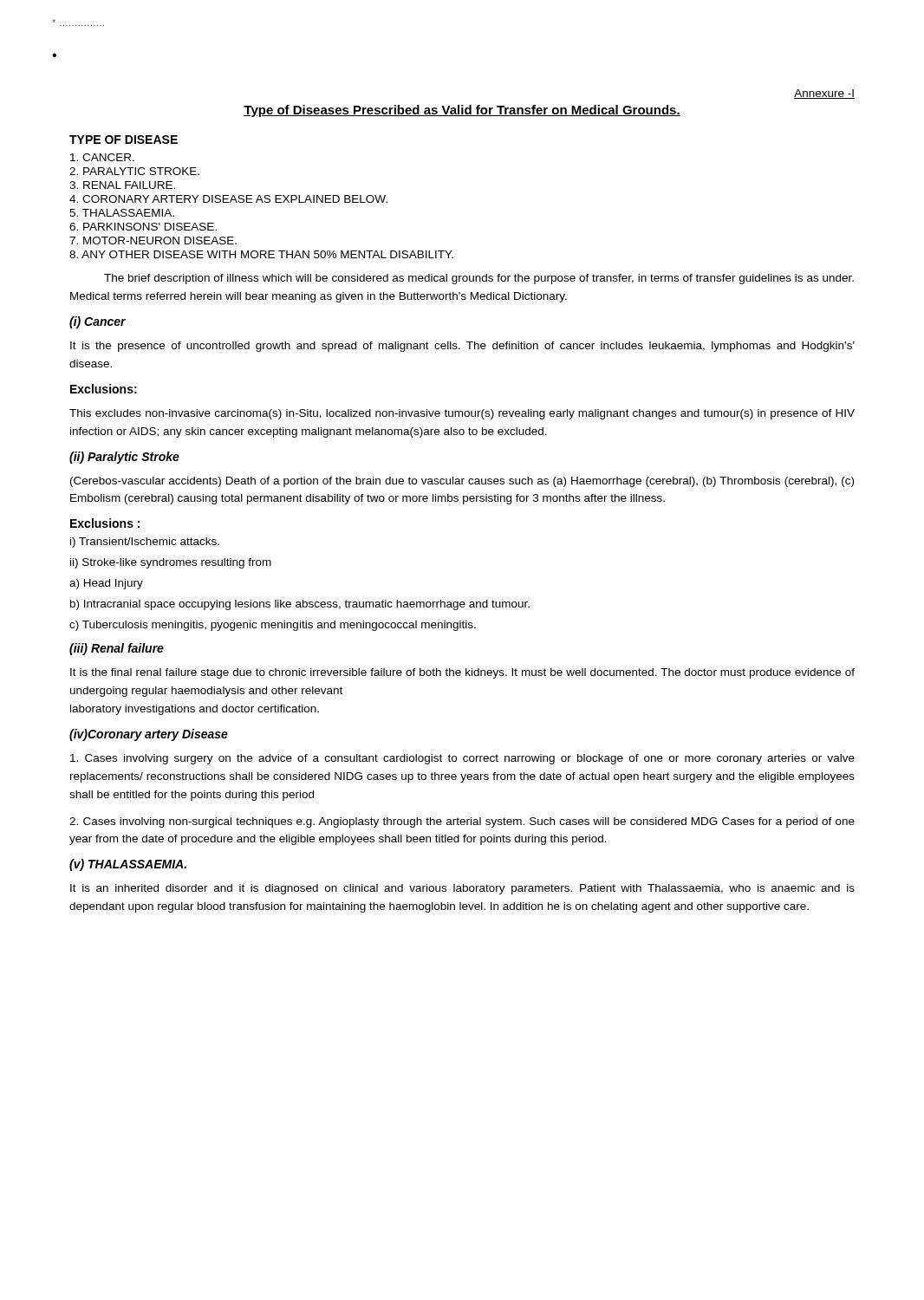924x1300 pixels.
Task: Click on the text block that says "It is the presence of uncontrolled growth and"
Action: 462,354
